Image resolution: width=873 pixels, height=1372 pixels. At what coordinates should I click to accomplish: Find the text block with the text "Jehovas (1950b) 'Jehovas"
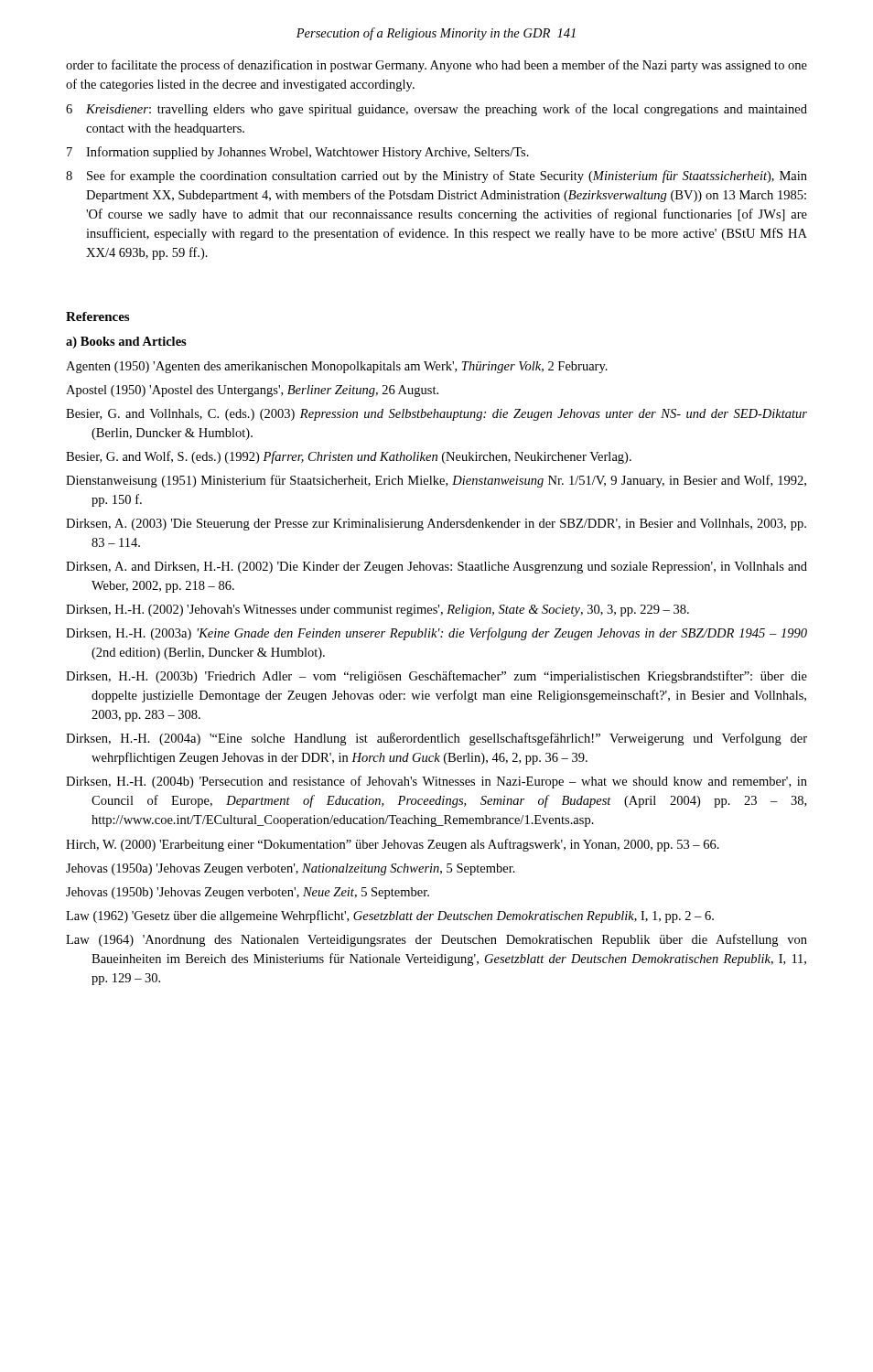(x=248, y=891)
